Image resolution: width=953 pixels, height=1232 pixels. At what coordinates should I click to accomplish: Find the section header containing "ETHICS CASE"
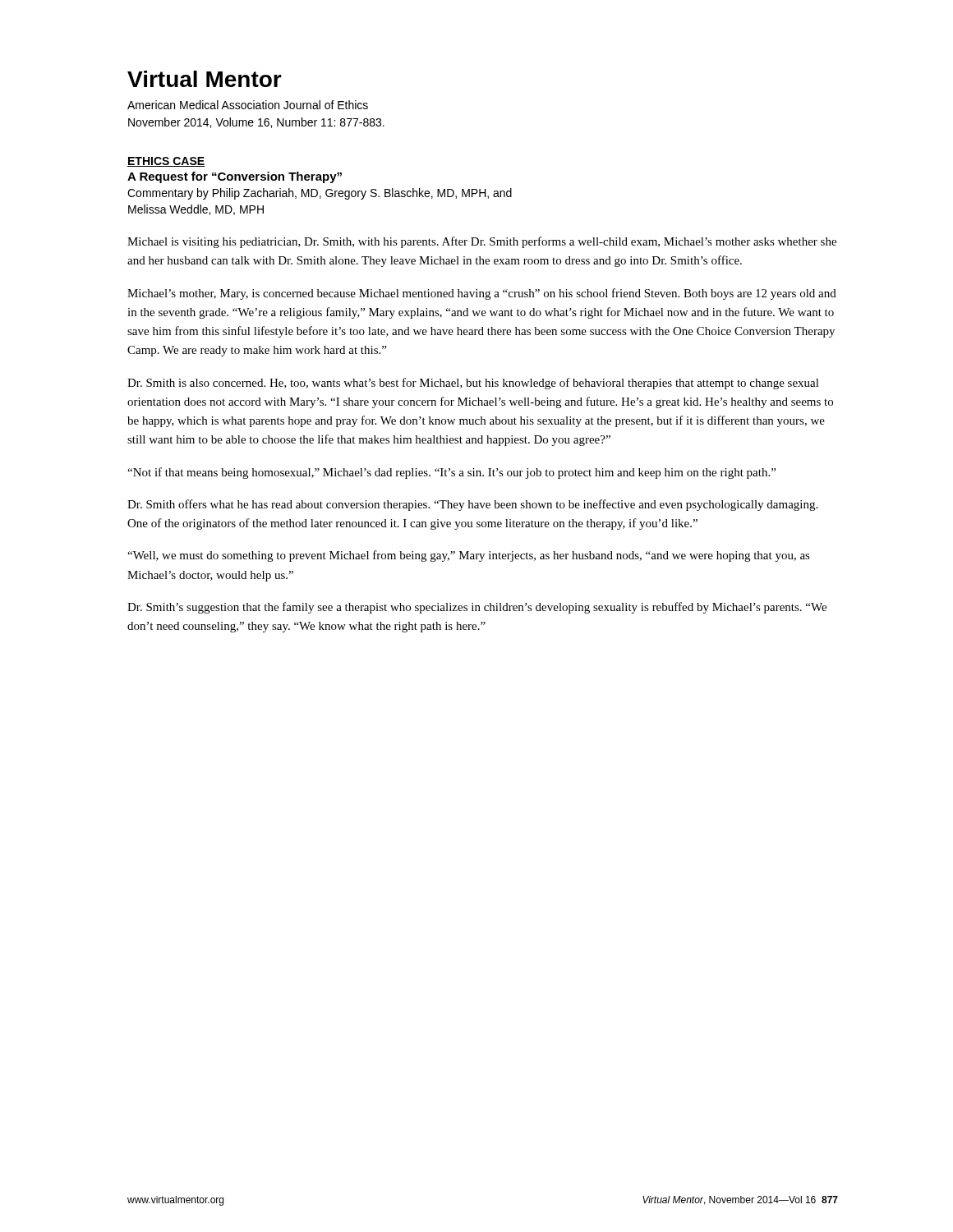click(x=166, y=161)
